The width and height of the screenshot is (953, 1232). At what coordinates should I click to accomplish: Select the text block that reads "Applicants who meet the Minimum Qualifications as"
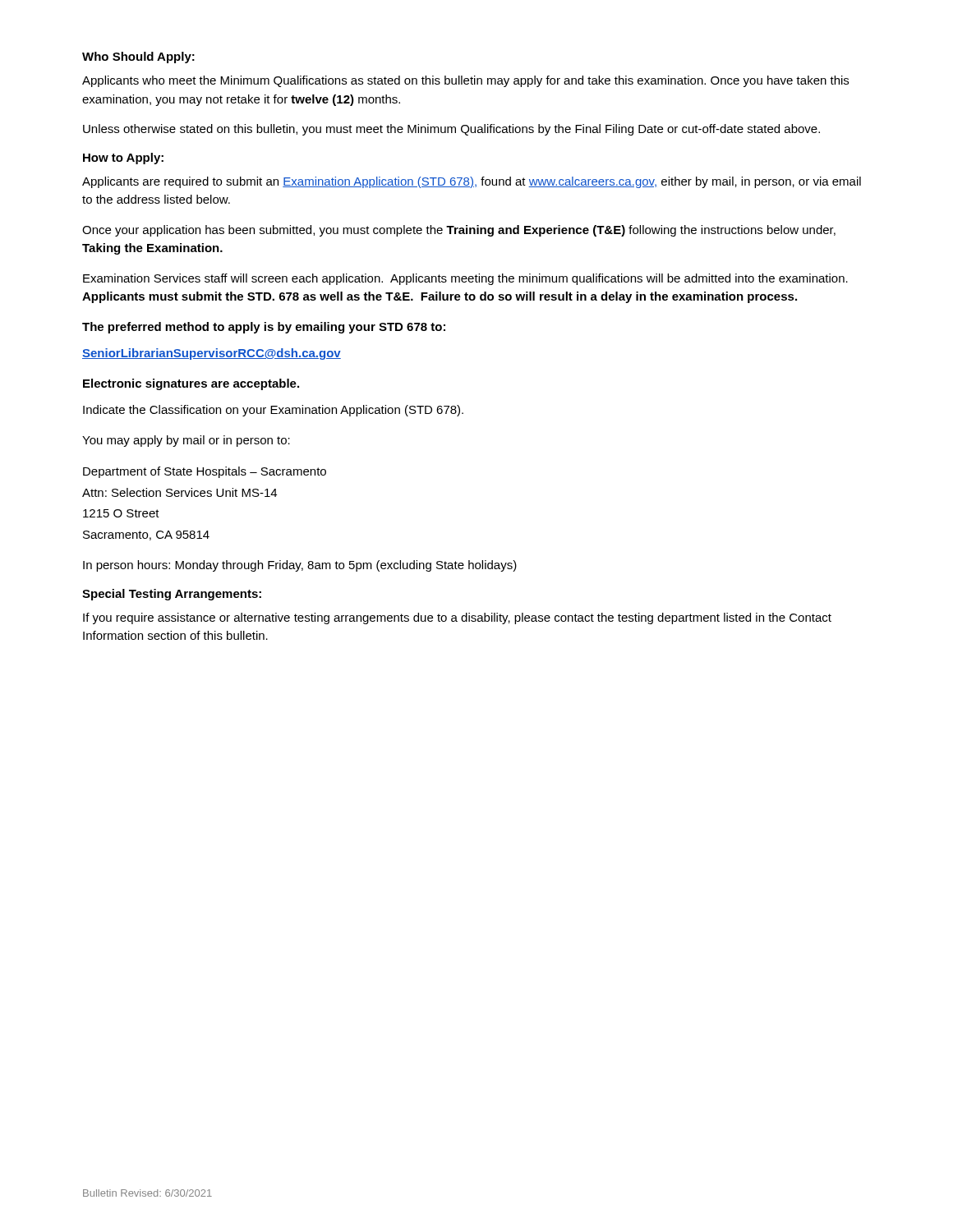tap(466, 89)
